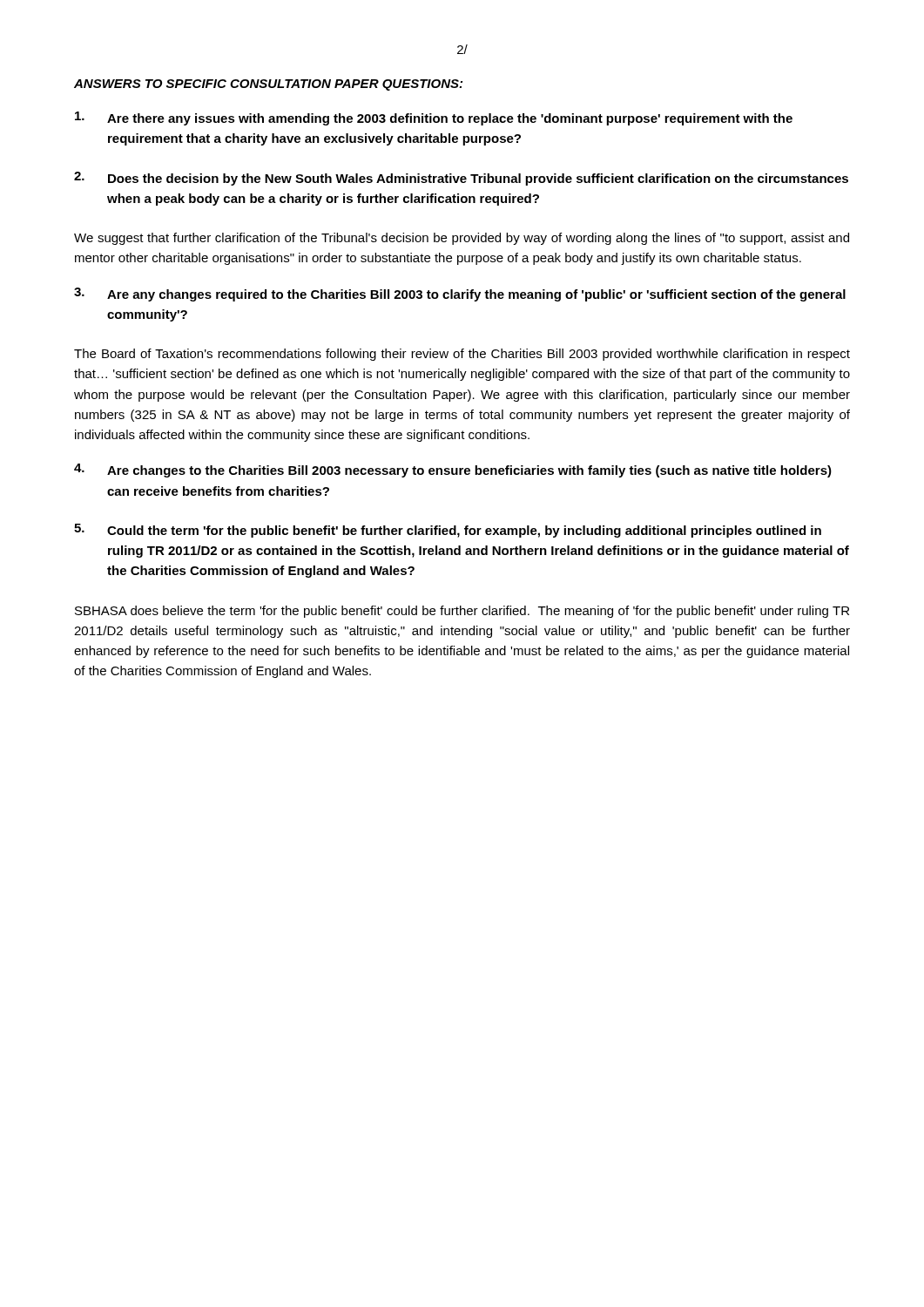Click on the list item that says "2. Does the decision by the New"

(461, 187)
